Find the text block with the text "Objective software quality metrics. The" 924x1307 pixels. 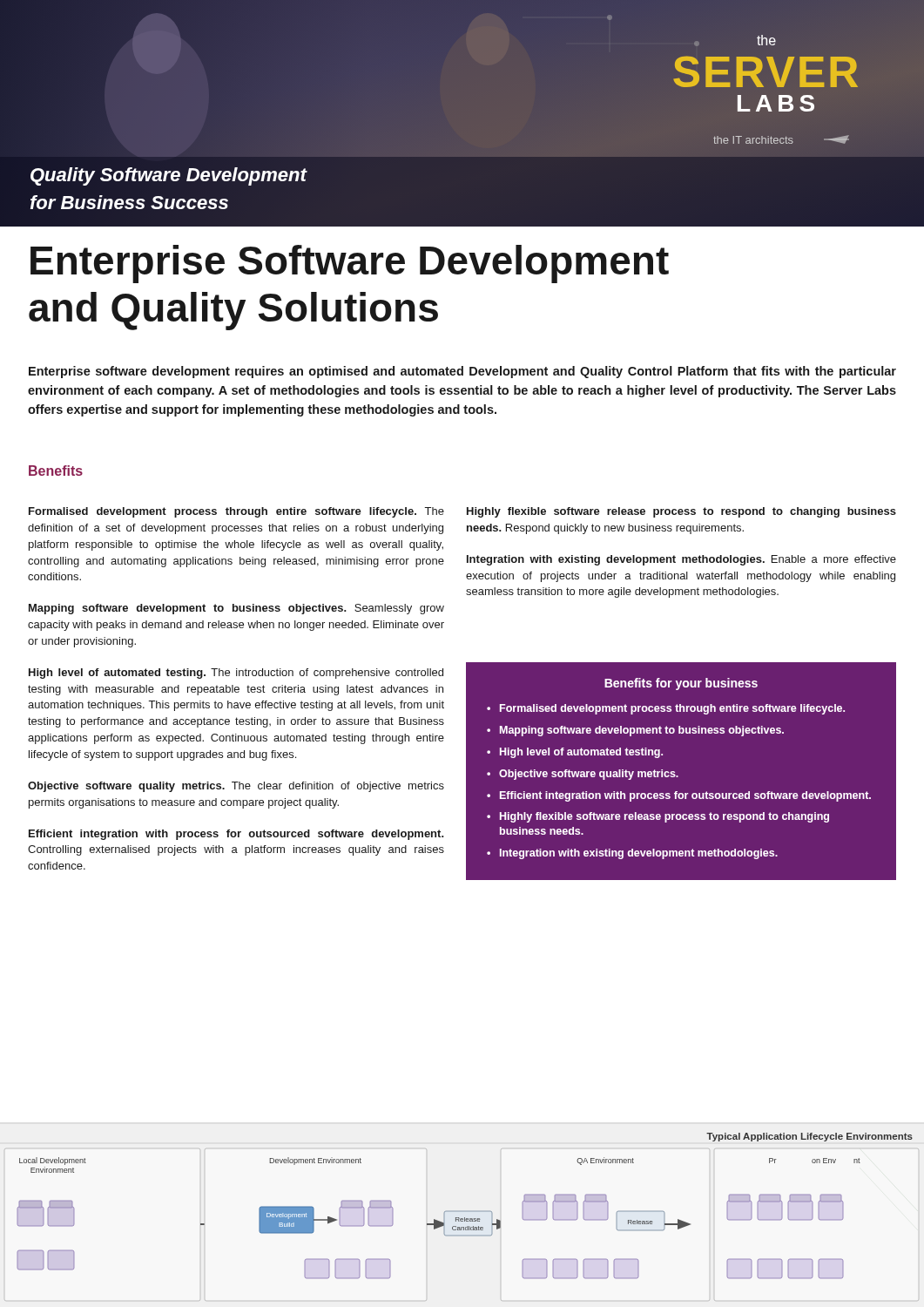pos(236,794)
